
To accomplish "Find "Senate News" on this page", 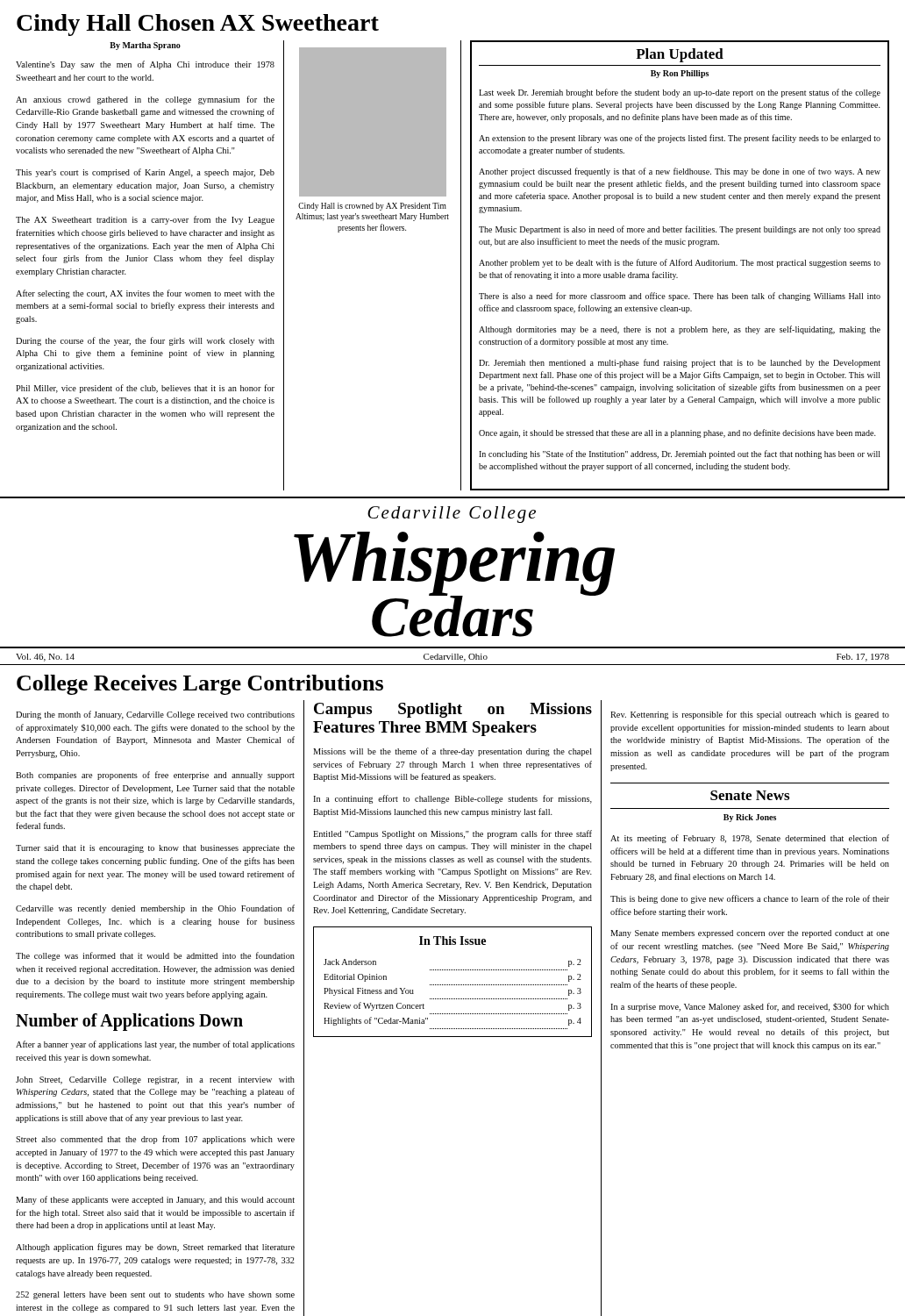I will point(750,795).
